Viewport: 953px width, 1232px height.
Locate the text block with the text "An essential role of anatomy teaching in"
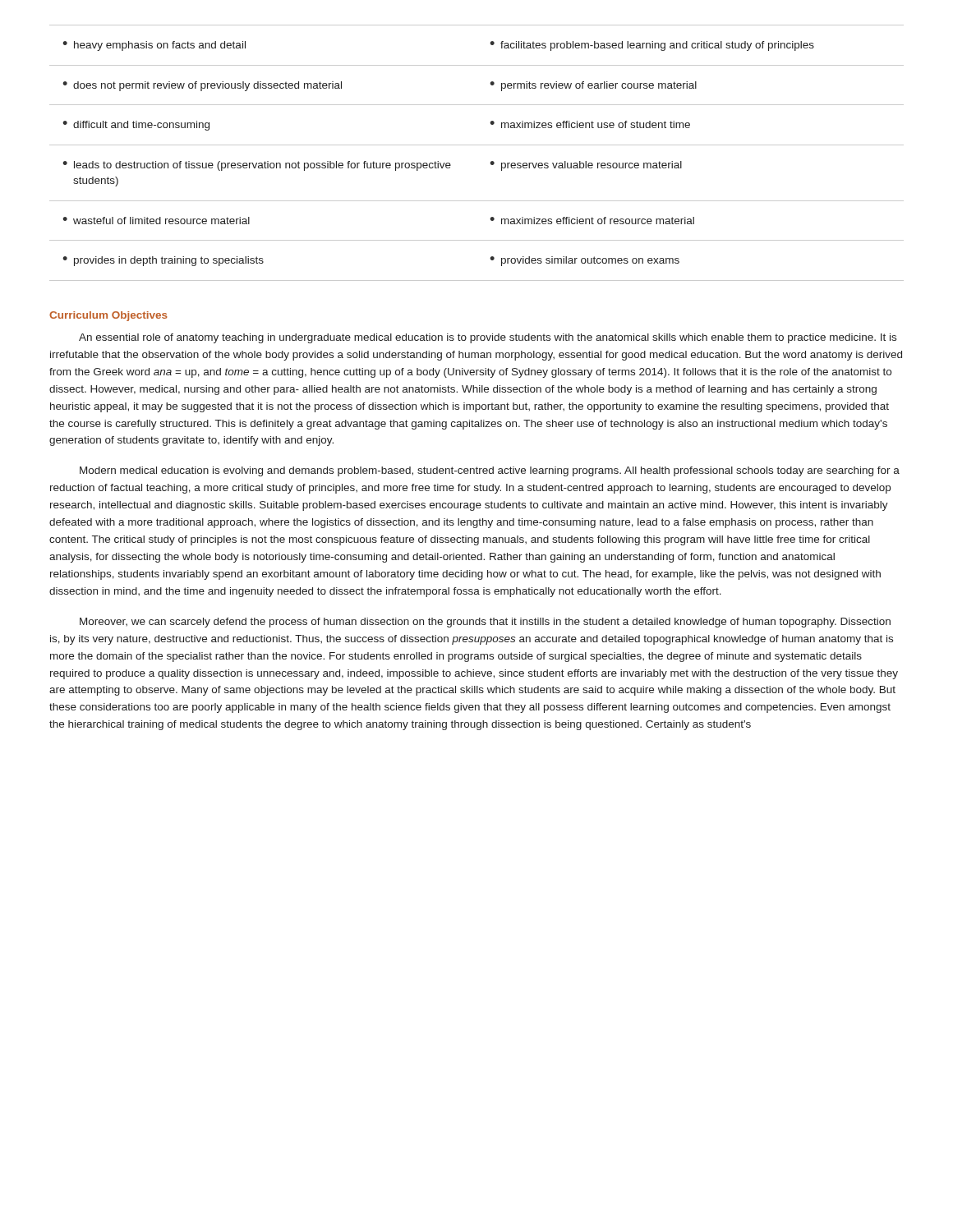[x=476, y=389]
